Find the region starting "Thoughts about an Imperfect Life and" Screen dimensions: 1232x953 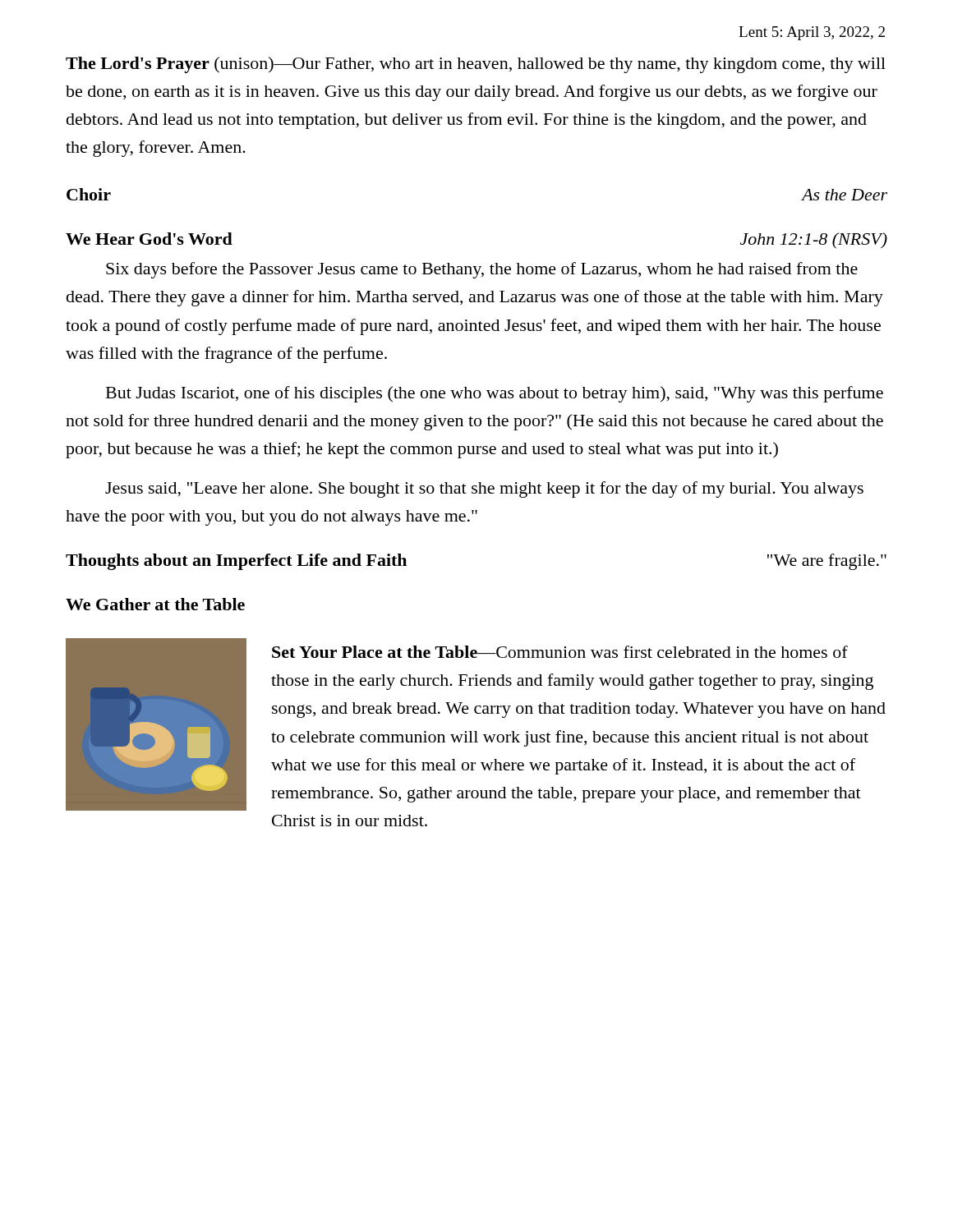click(230, 561)
